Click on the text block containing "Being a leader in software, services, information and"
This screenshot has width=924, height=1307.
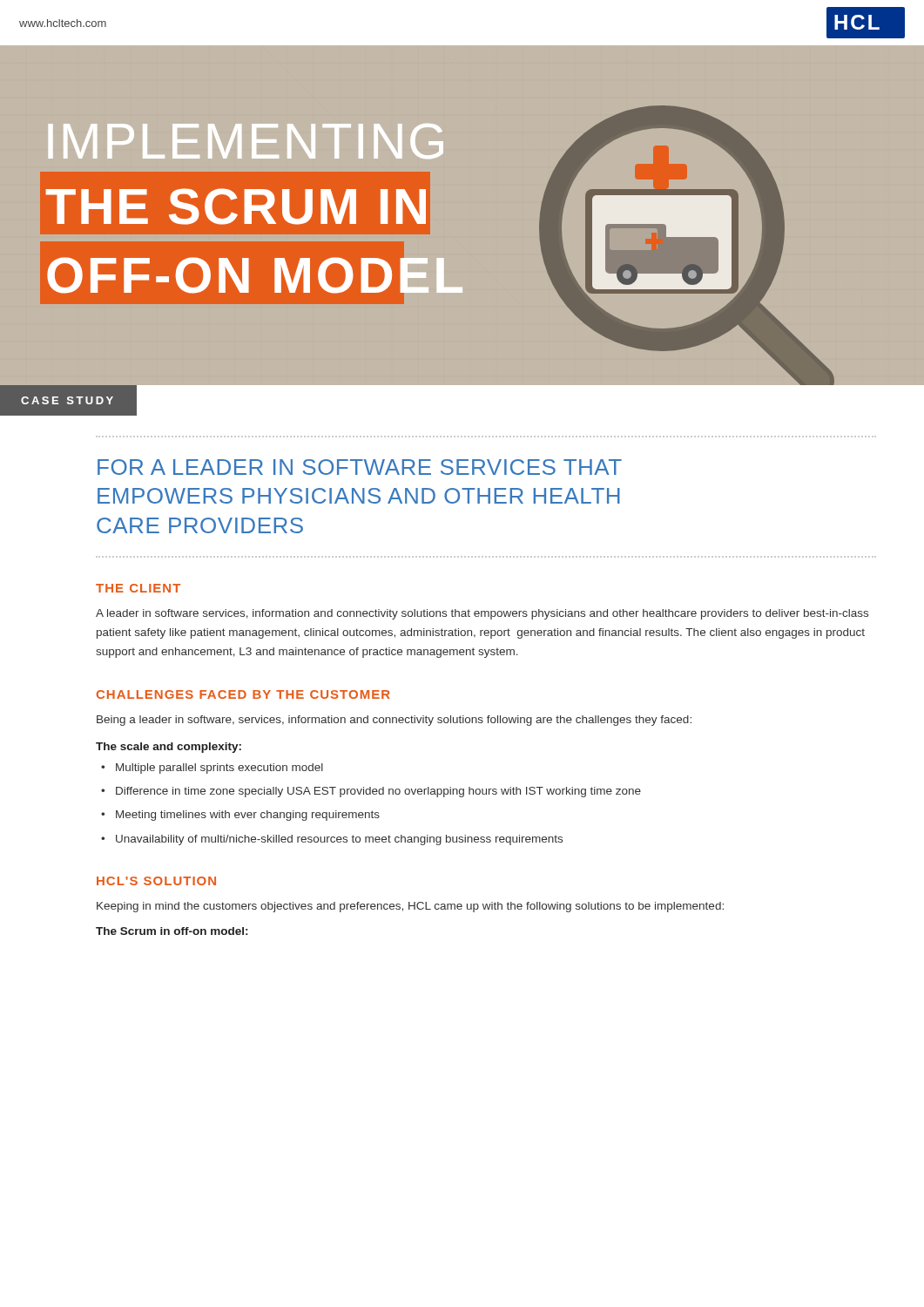pyautogui.click(x=394, y=719)
